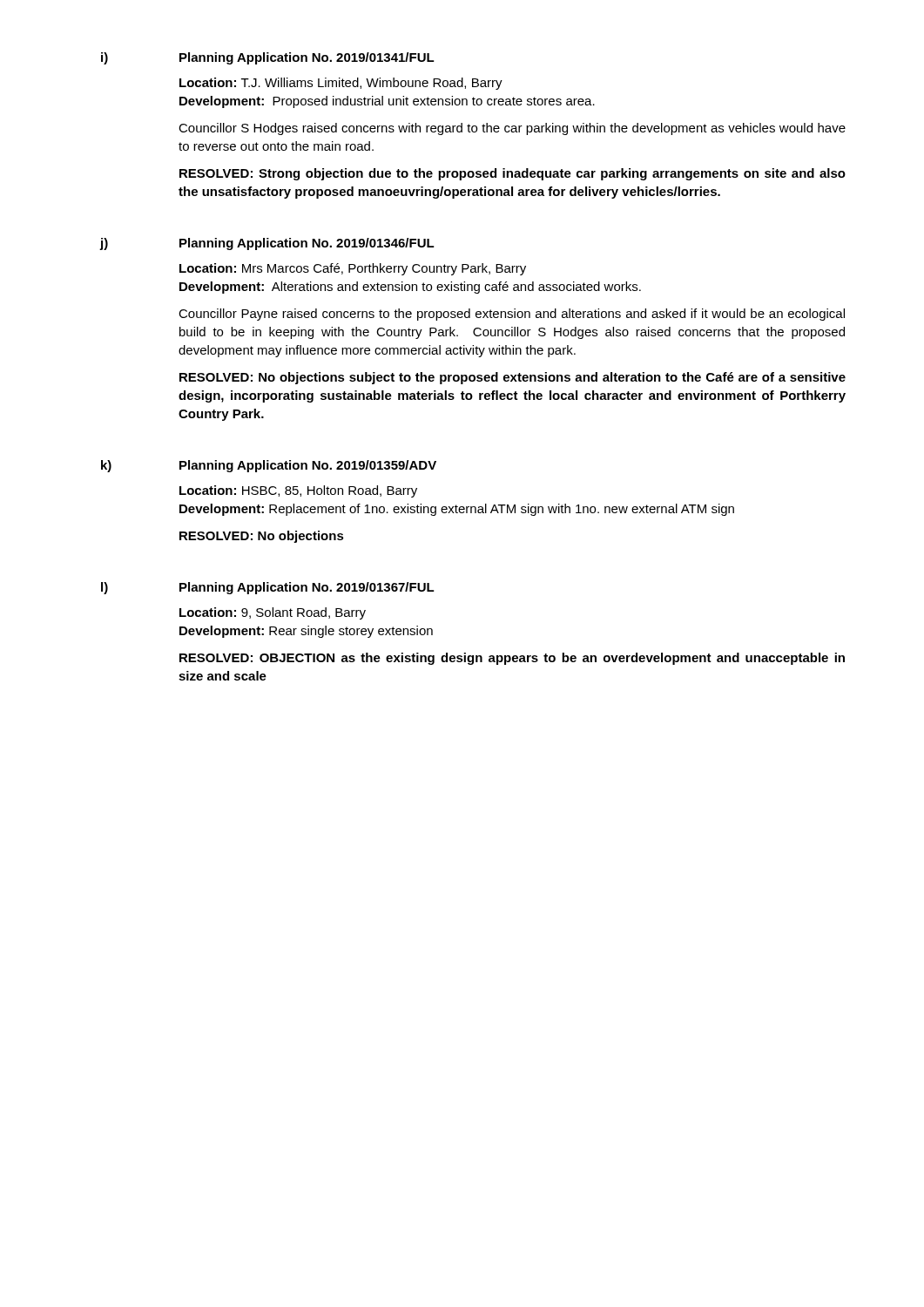Locate the text block that reads "Location: T.J. Williams Limited, Wimboune"
This screenshot has width=924, height=1307.
(x=387, y=91)
